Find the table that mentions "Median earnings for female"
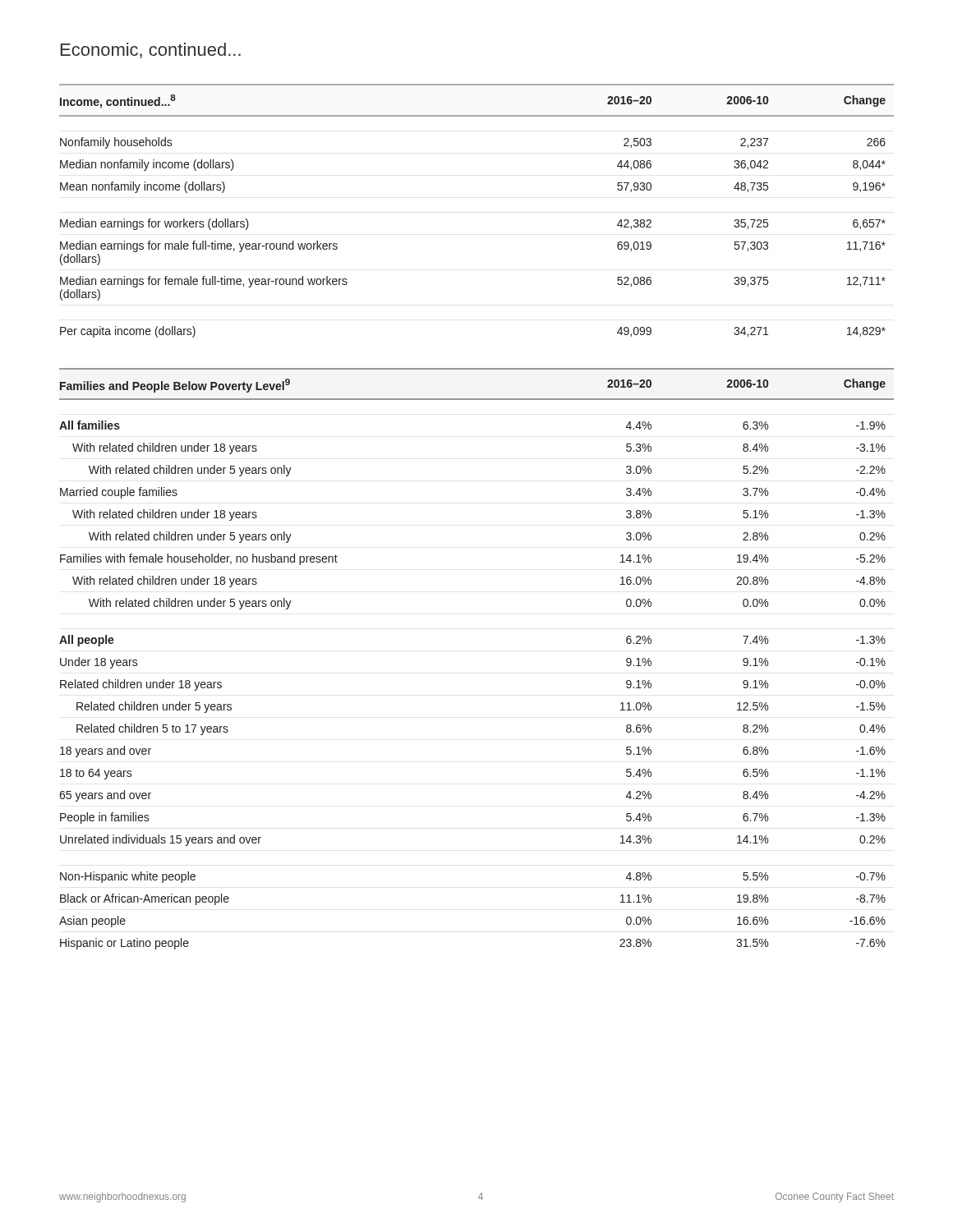Viewport: 953px width, 1232px height. coord(476,213)
